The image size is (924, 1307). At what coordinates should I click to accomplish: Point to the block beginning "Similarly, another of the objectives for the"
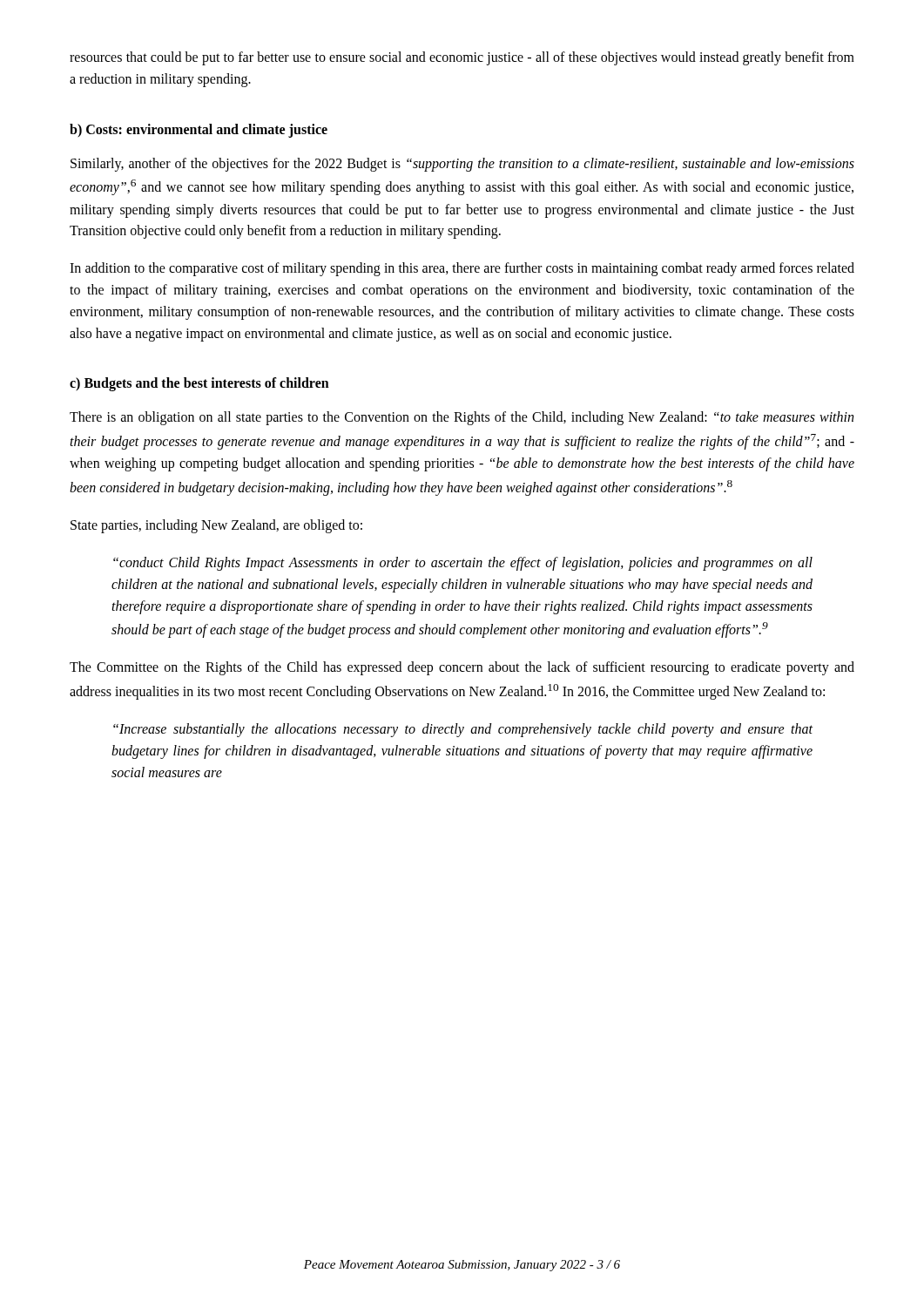click(462, 197)
